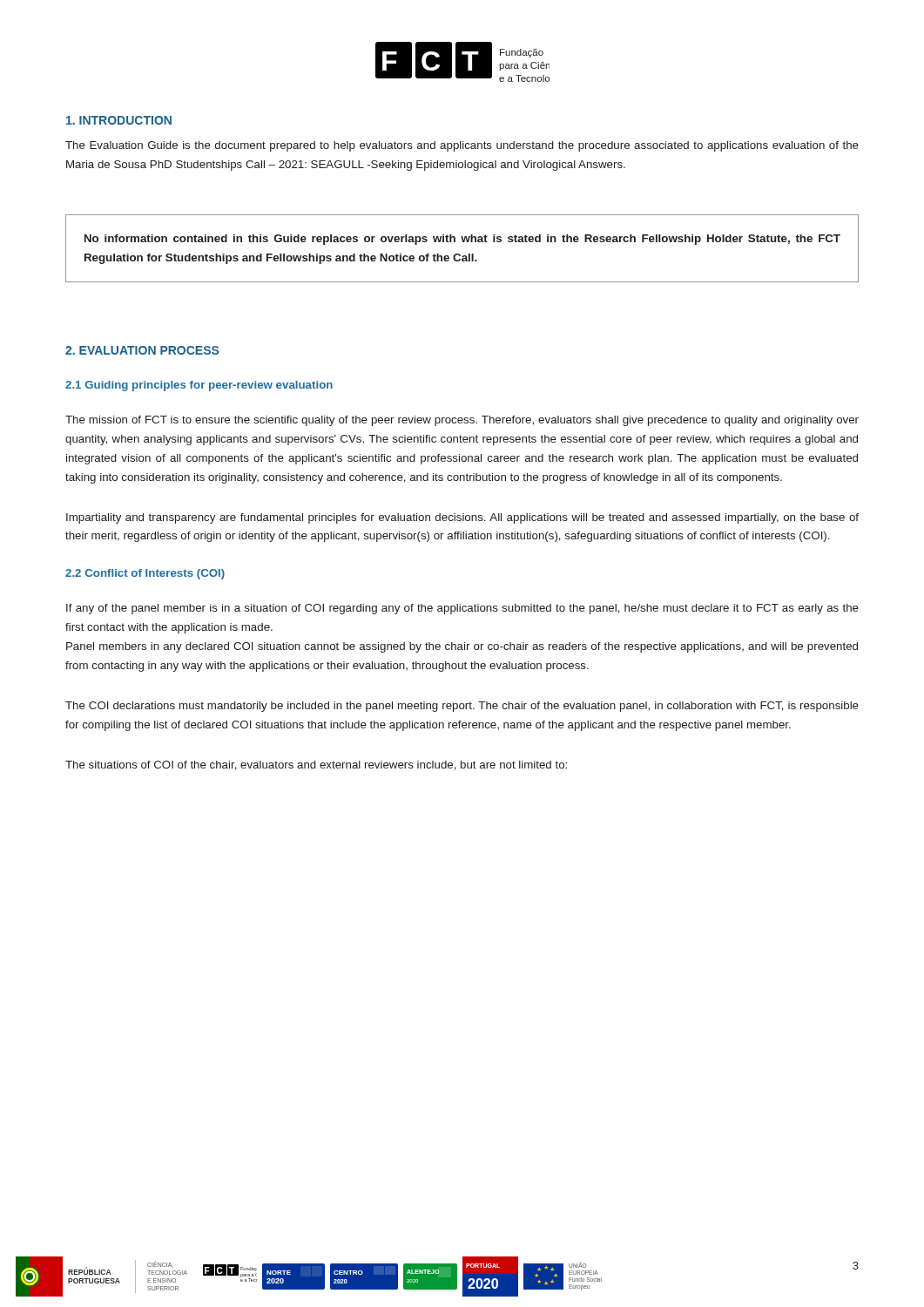924x1307 pixels.
Task: Click on the text block starting "The Evaluation Guide is"
Action: pyautogui.click(x=462, y=155)
